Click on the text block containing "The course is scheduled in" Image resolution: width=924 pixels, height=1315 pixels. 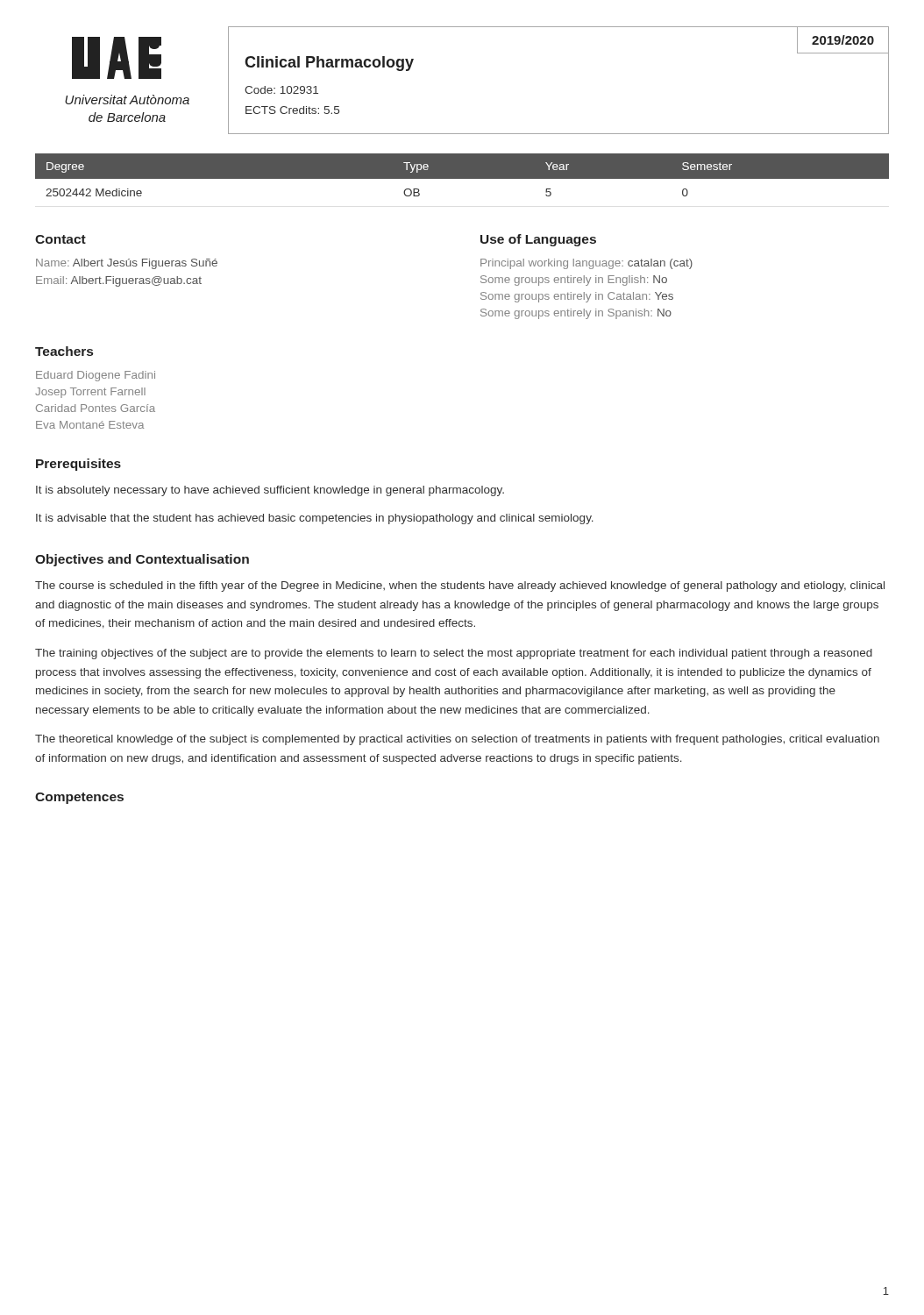tap(462, 605)
